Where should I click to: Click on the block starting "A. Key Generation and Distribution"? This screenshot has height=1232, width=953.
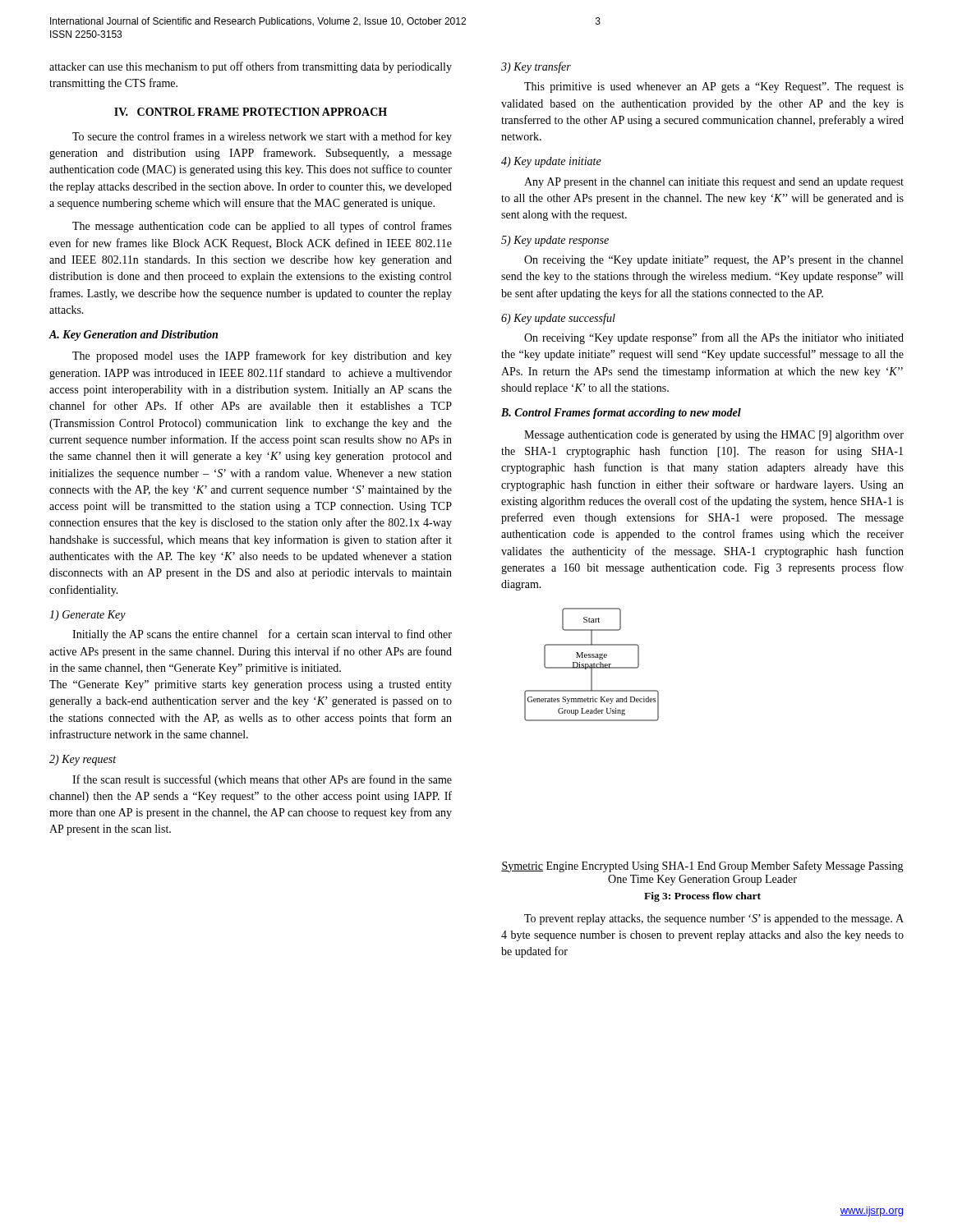coord(133,336)
